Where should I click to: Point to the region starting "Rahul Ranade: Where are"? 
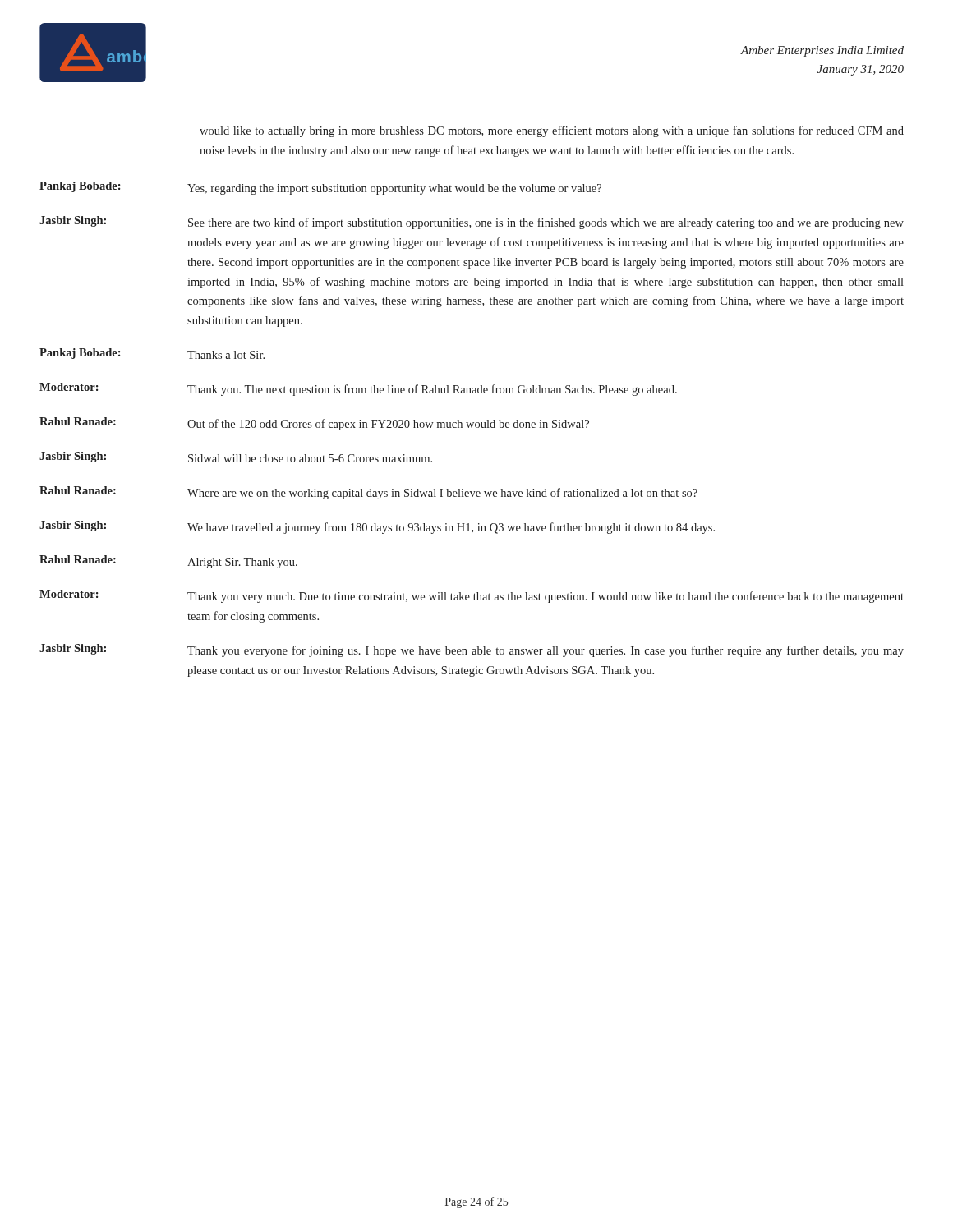tap(472, 494)
